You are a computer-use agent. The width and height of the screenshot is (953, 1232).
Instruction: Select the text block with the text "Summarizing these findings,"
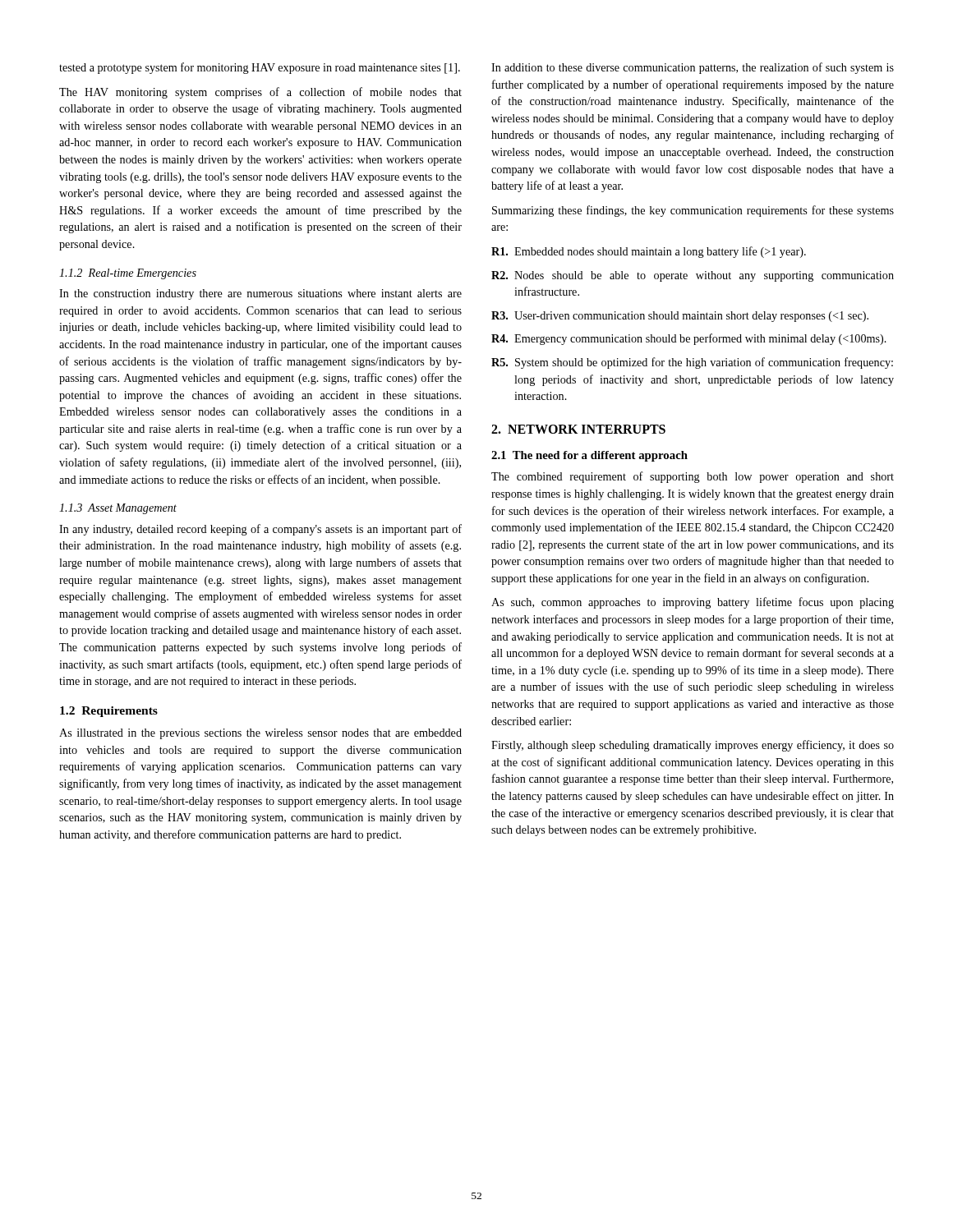[x=693, y=219]
